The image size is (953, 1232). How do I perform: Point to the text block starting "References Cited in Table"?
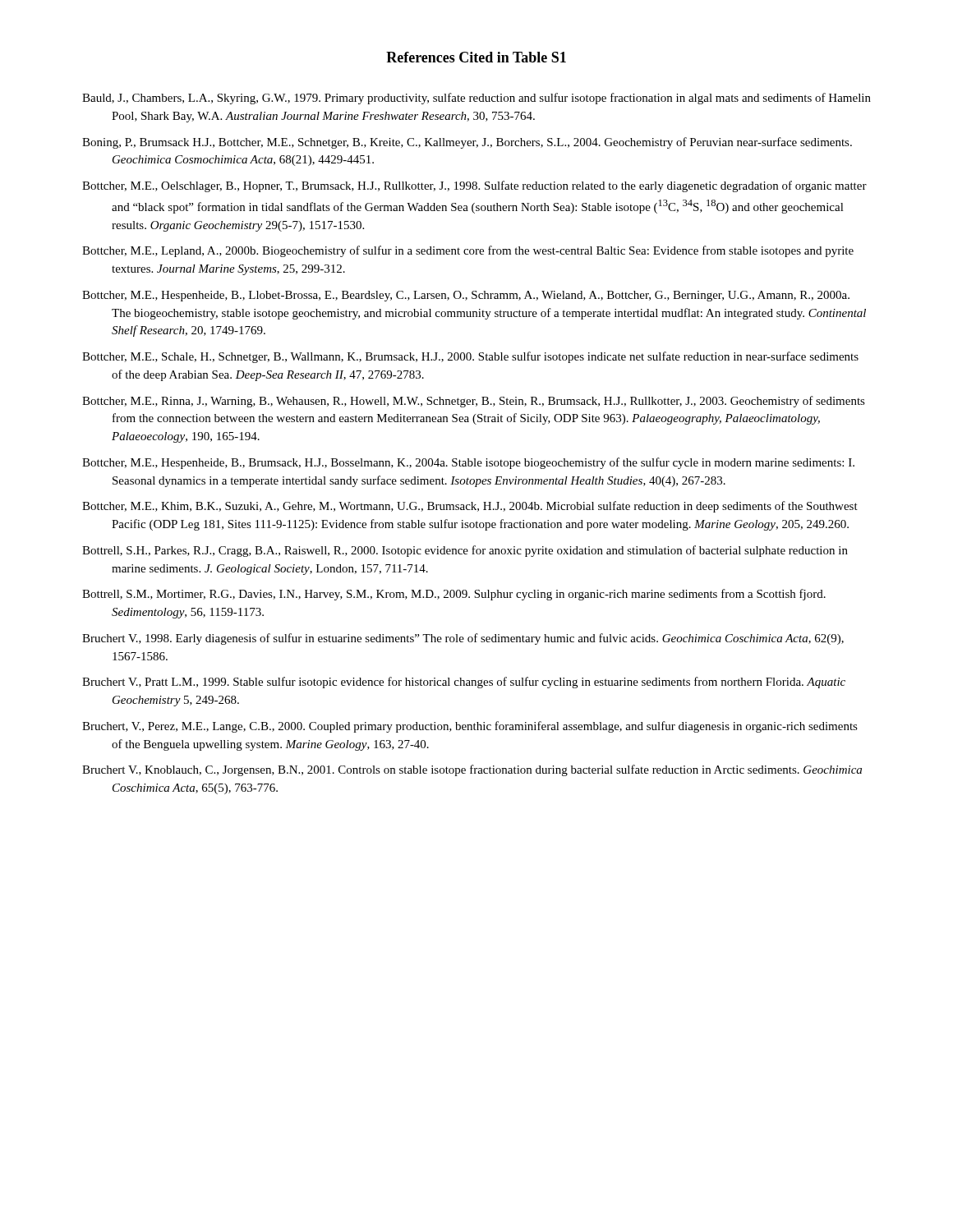(476, 58)
